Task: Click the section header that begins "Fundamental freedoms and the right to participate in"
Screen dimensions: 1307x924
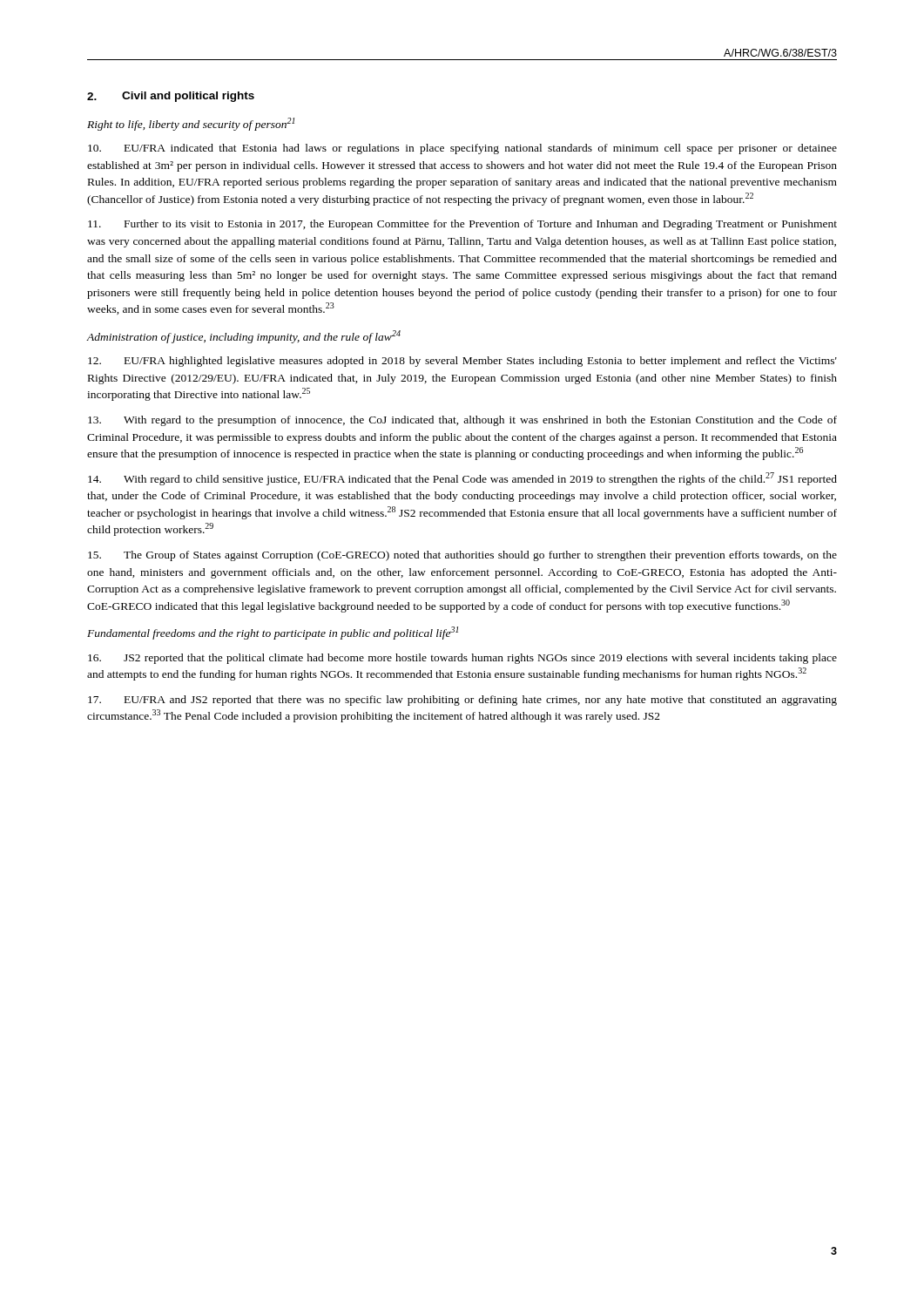Action: click(x=273, y=632)
